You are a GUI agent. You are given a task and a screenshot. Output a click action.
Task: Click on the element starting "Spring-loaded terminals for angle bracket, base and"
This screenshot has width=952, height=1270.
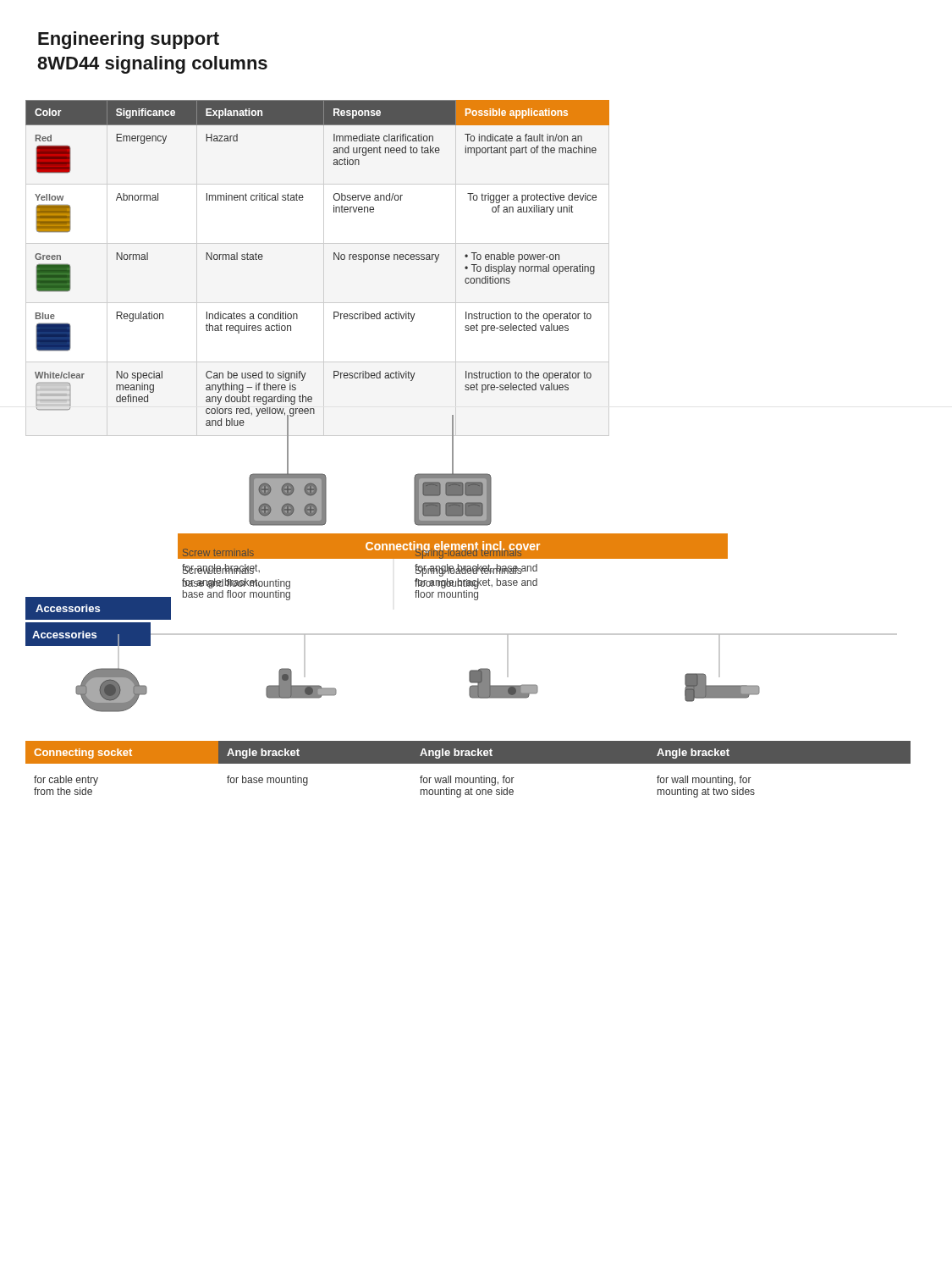(x=476, y=568)
